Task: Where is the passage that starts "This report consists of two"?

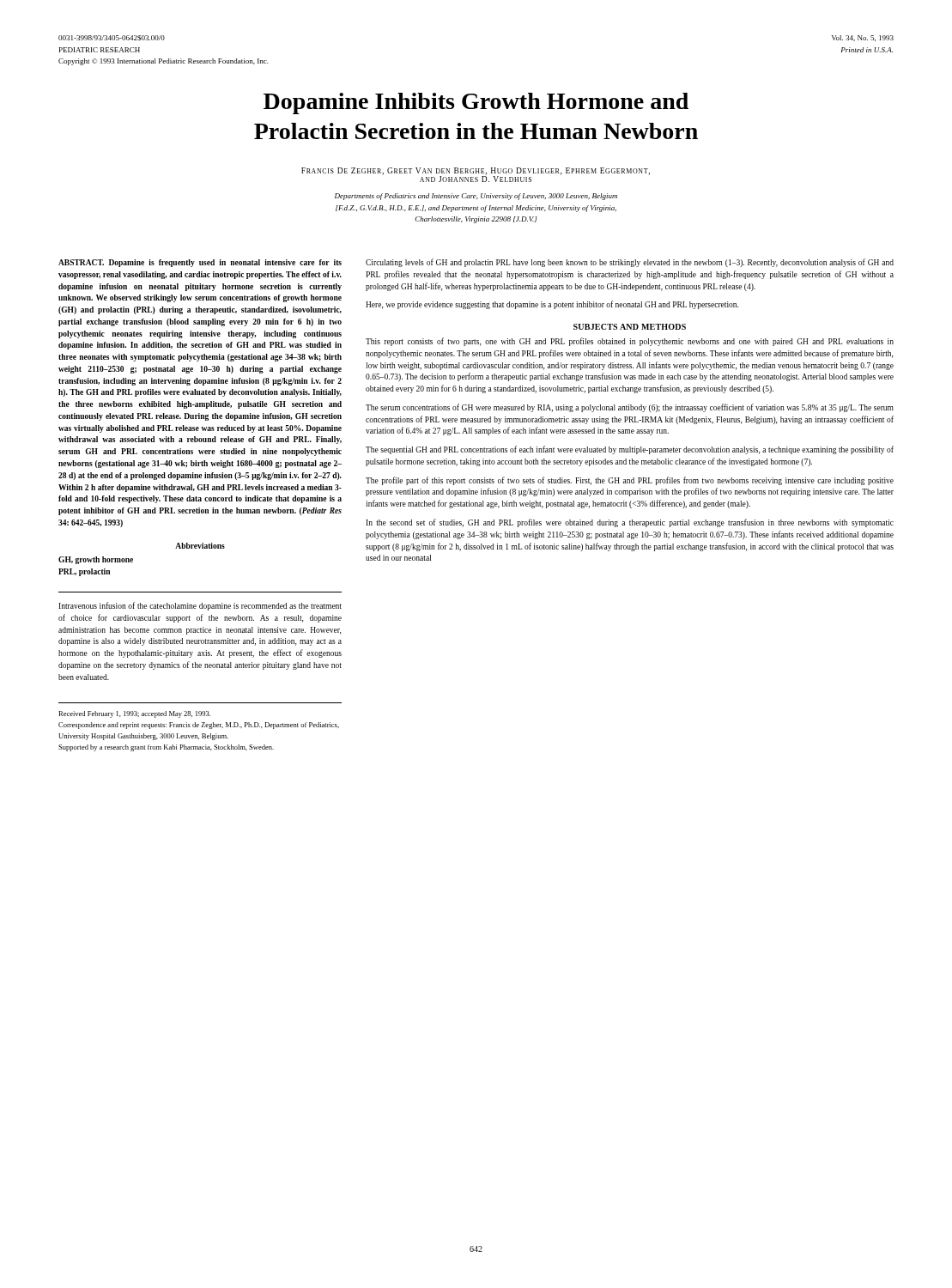Action: (630, 365)
